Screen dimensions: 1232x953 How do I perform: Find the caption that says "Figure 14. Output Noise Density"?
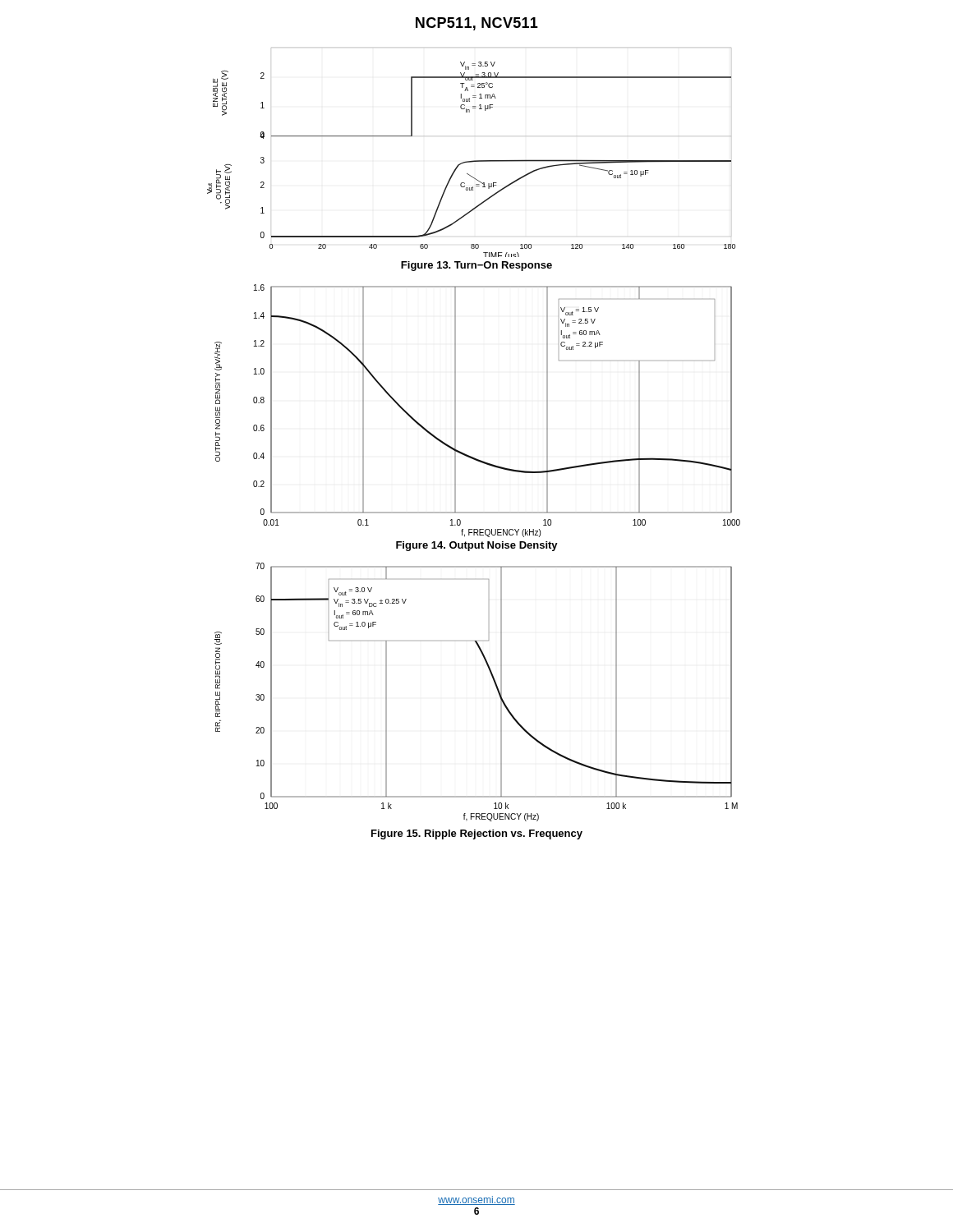[476, 545]
